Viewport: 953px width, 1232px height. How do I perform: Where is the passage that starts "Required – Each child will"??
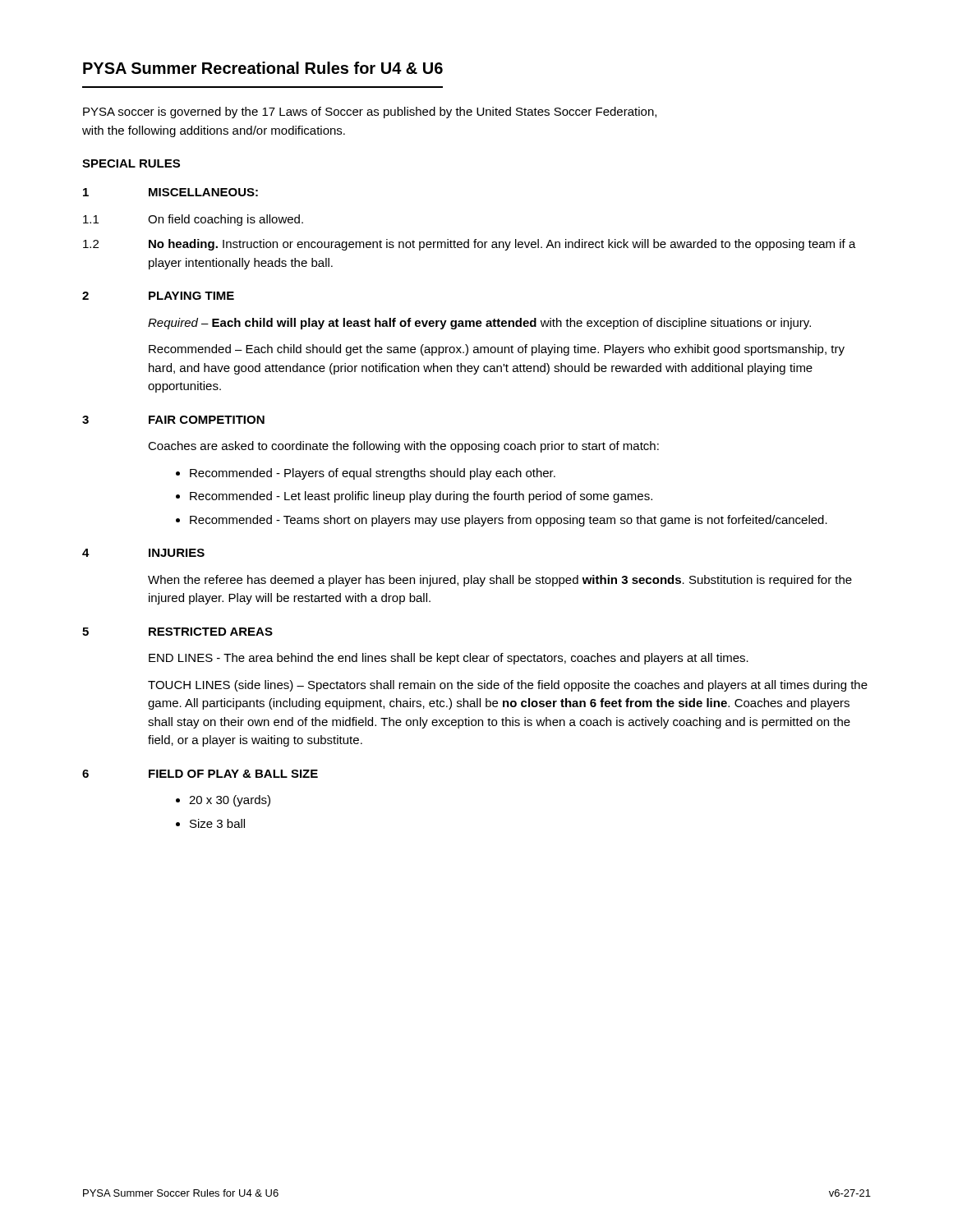pyautogui.click(x=480, y=322)
